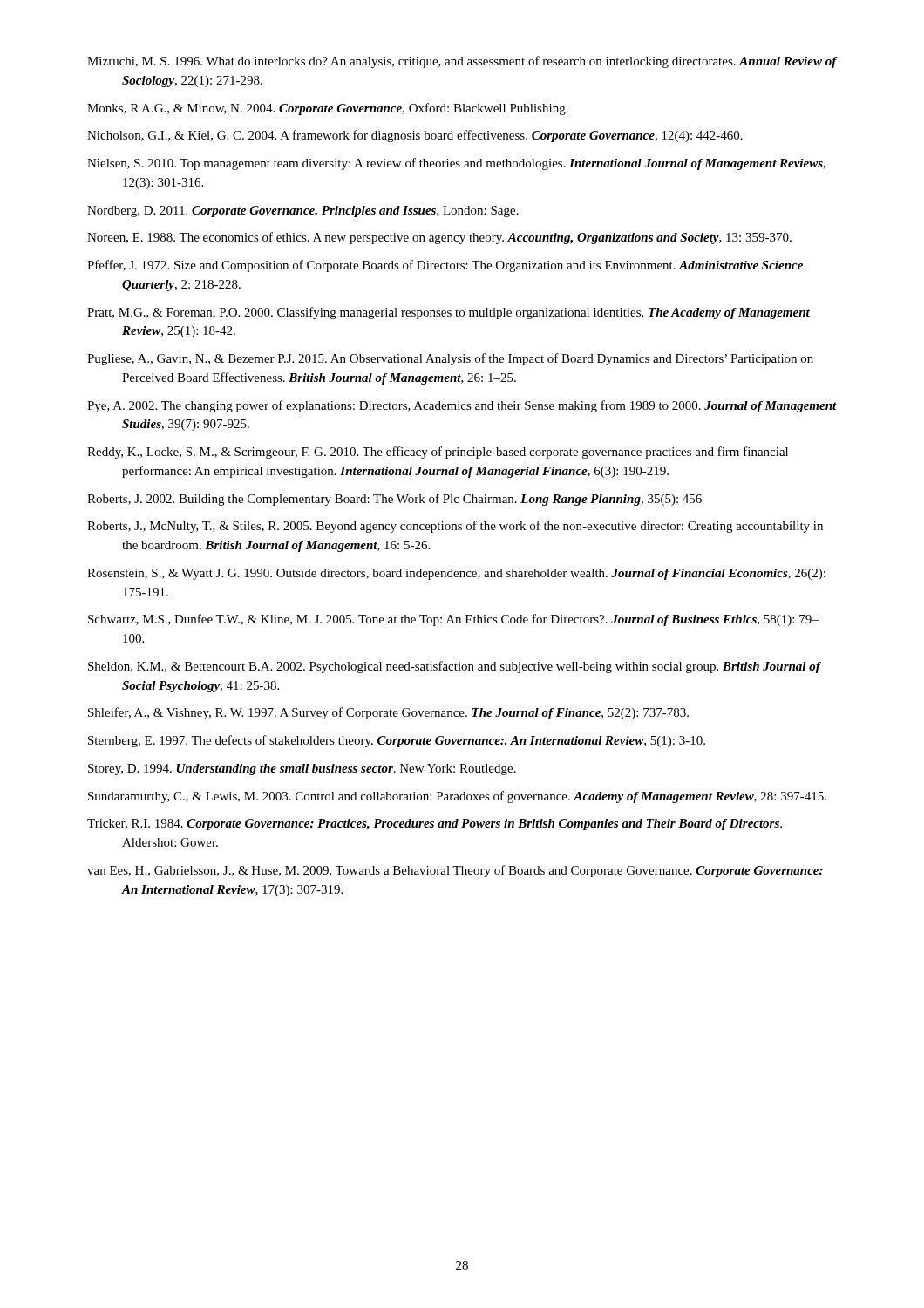The width and height of the screenshot is (924, 1308).
Task: Find the passage starting "Monks, R A.G.,"
Action: (328, 108)
